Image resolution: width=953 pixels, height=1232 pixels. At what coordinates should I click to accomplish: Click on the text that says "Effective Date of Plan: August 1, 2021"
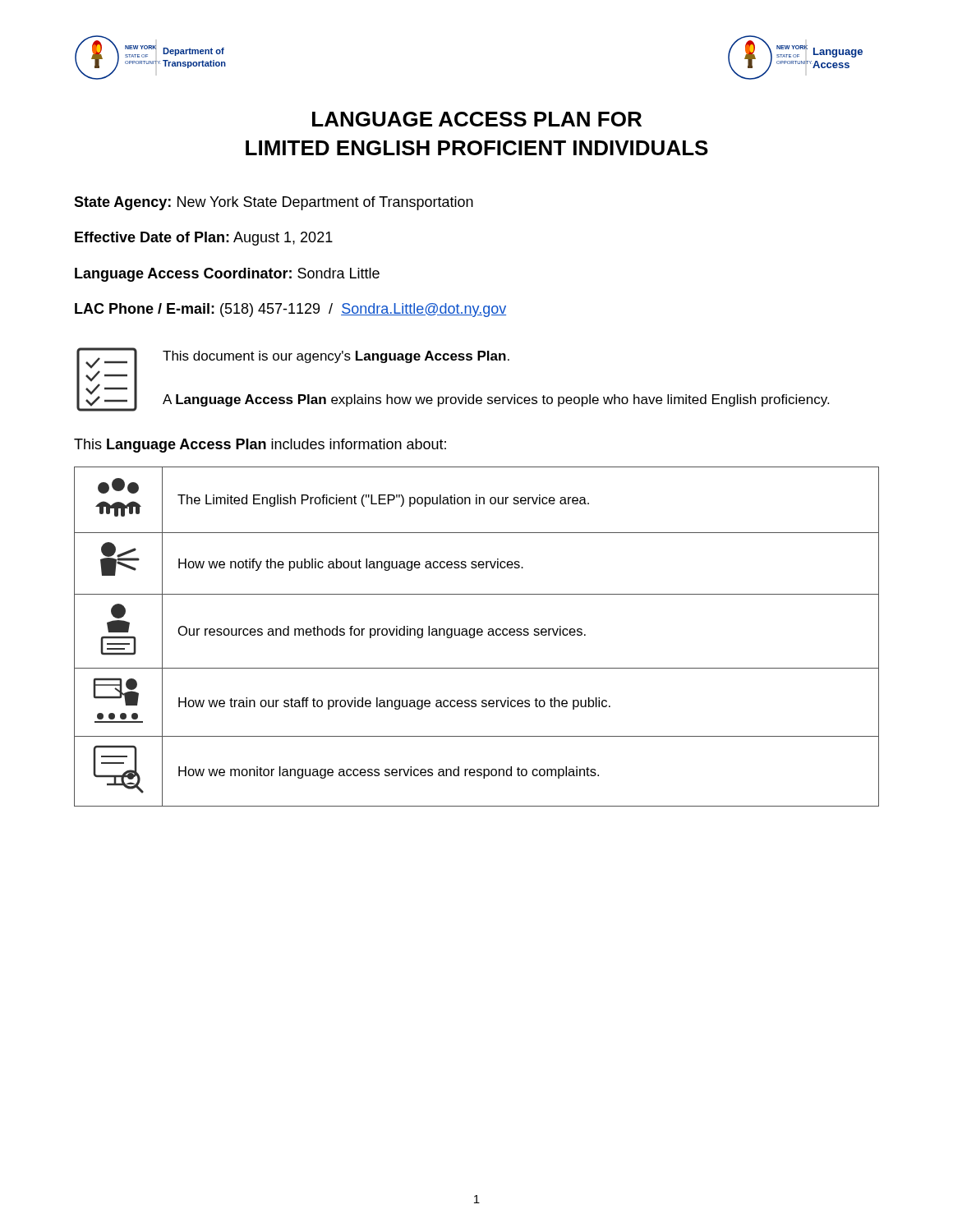point(203,238)
